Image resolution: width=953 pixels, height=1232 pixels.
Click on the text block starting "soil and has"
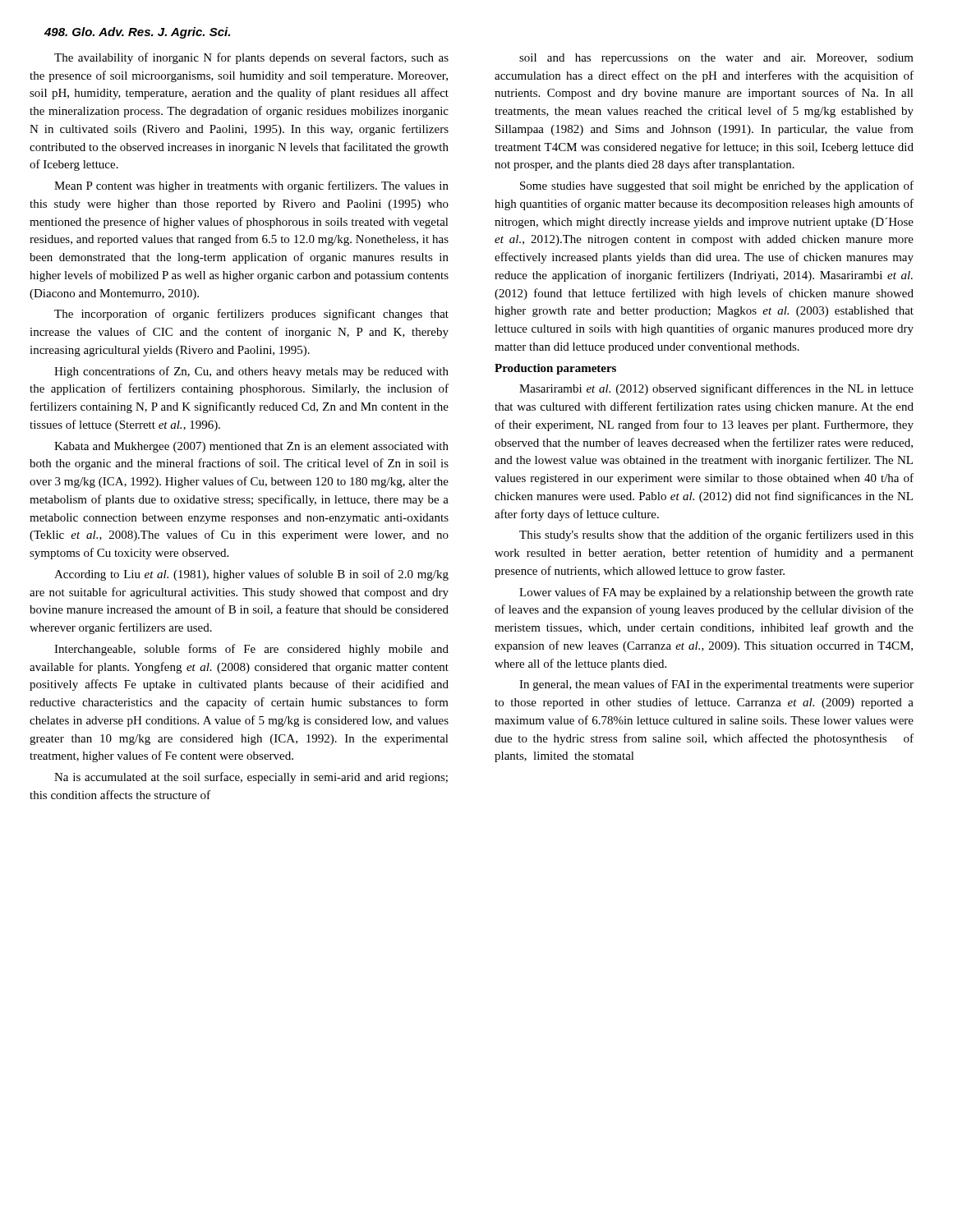(704, 112)
